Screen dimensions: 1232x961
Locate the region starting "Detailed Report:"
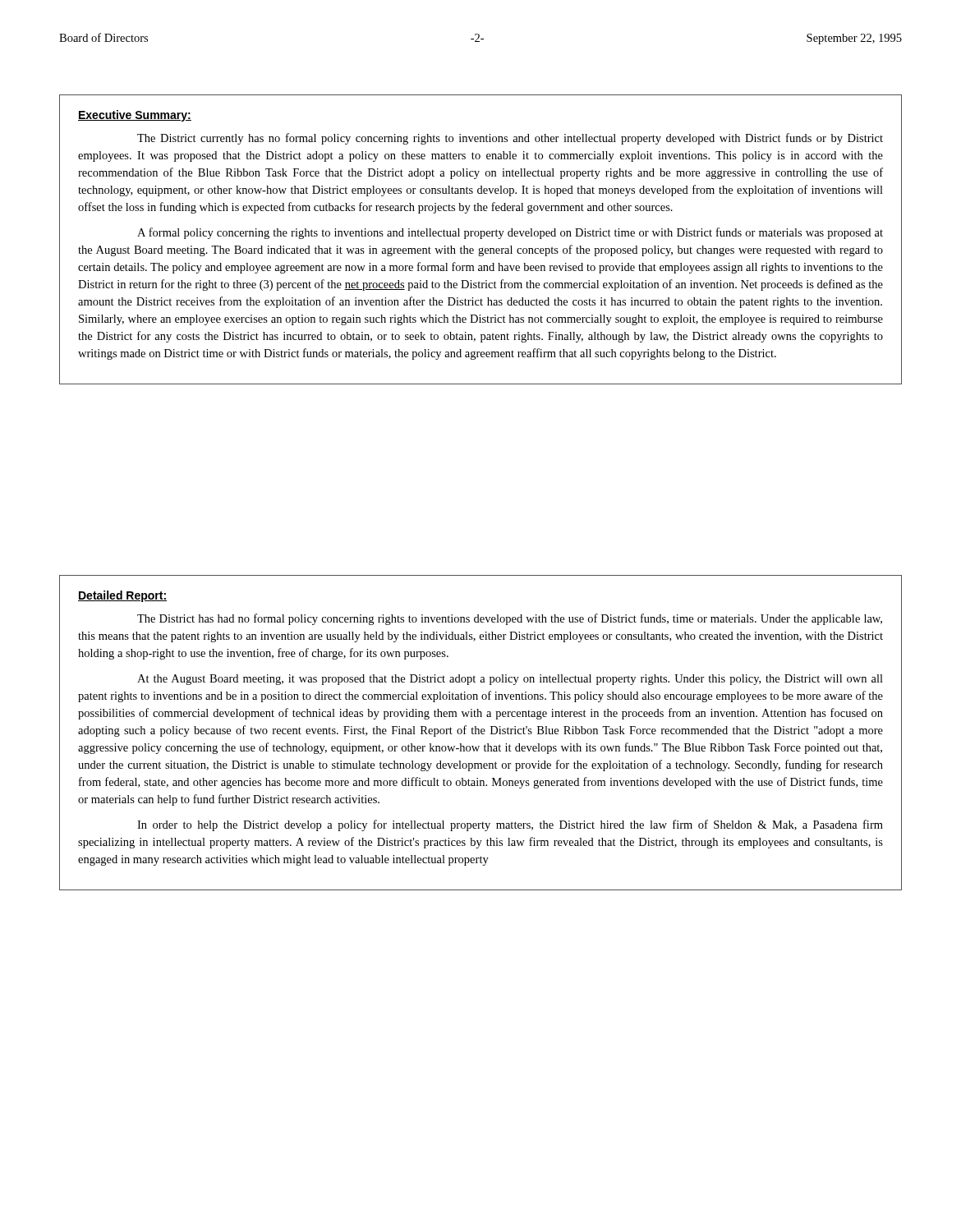click(x=122, y=595)
